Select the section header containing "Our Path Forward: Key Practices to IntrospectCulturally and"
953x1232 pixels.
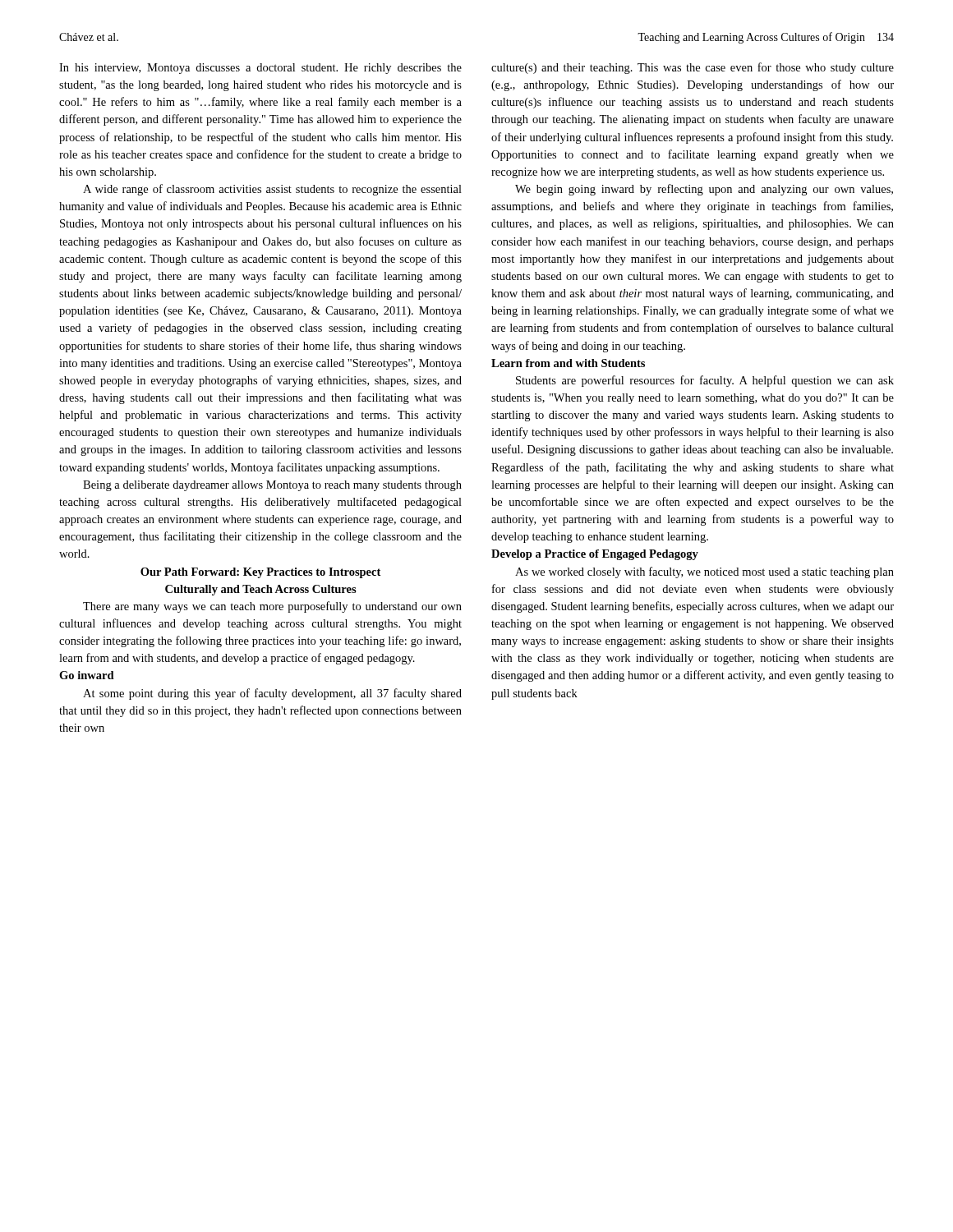click(260, 580)
